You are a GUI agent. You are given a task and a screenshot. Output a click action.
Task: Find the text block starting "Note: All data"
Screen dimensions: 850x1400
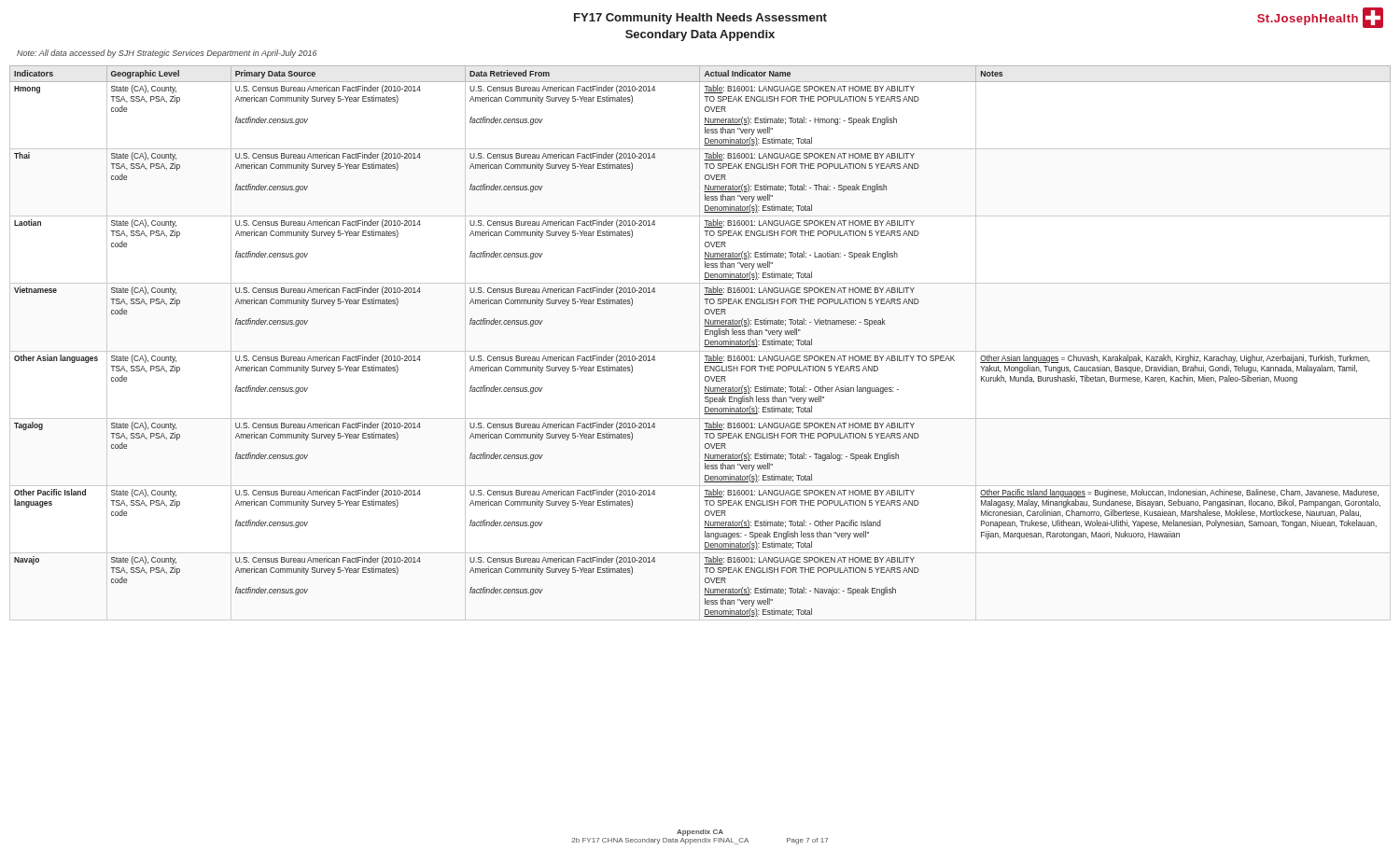(x=167, y=53)
